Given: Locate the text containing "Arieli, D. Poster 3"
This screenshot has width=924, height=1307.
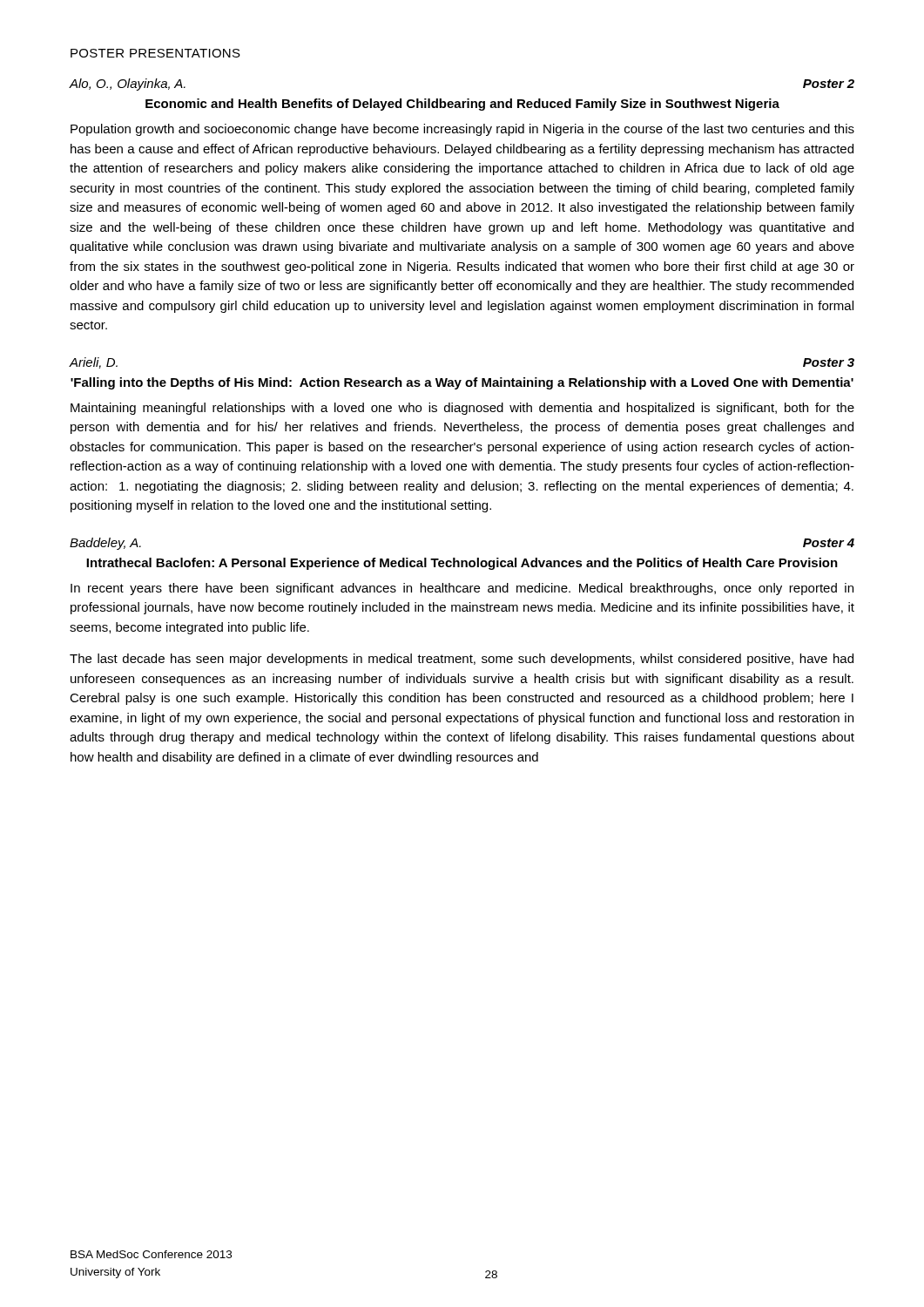Looking at the screenshot, I should pyautogui.click(x=97, y=363).
